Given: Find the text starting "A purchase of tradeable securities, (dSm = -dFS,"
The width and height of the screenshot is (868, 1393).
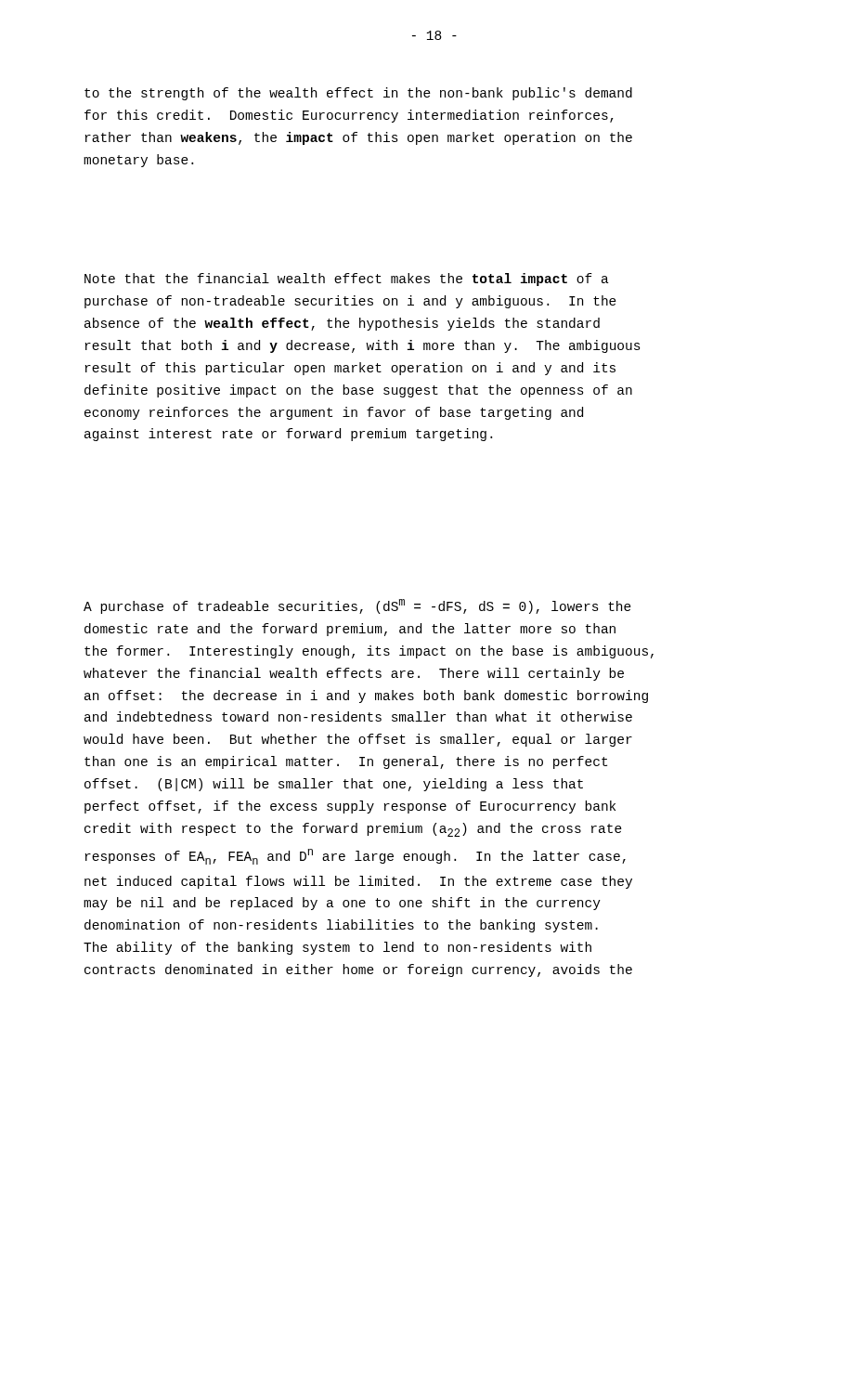Looking at the screenshot, I should click(370, 787).
